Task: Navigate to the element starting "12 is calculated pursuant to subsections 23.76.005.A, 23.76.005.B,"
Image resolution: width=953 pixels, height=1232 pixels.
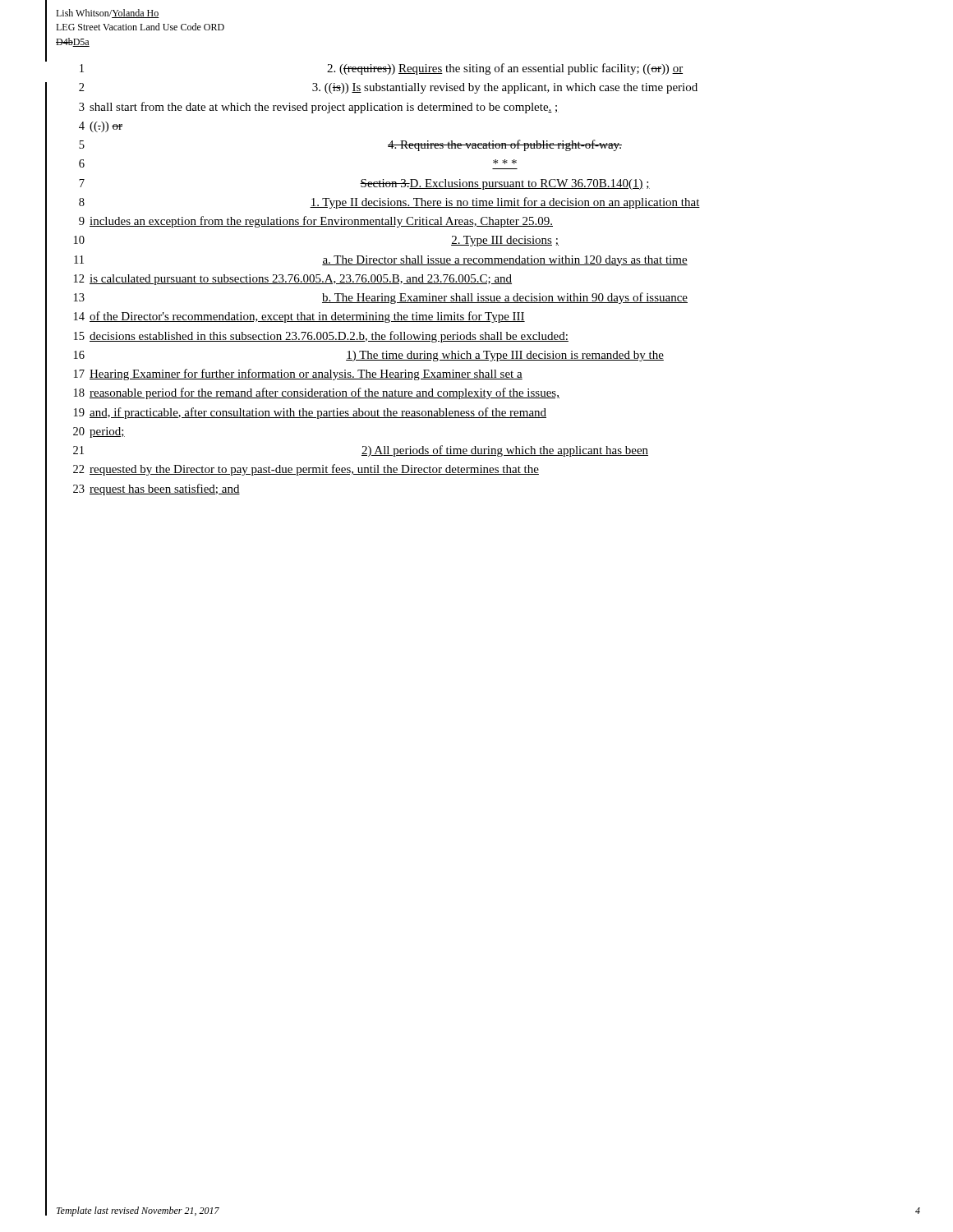Action: 483,279
